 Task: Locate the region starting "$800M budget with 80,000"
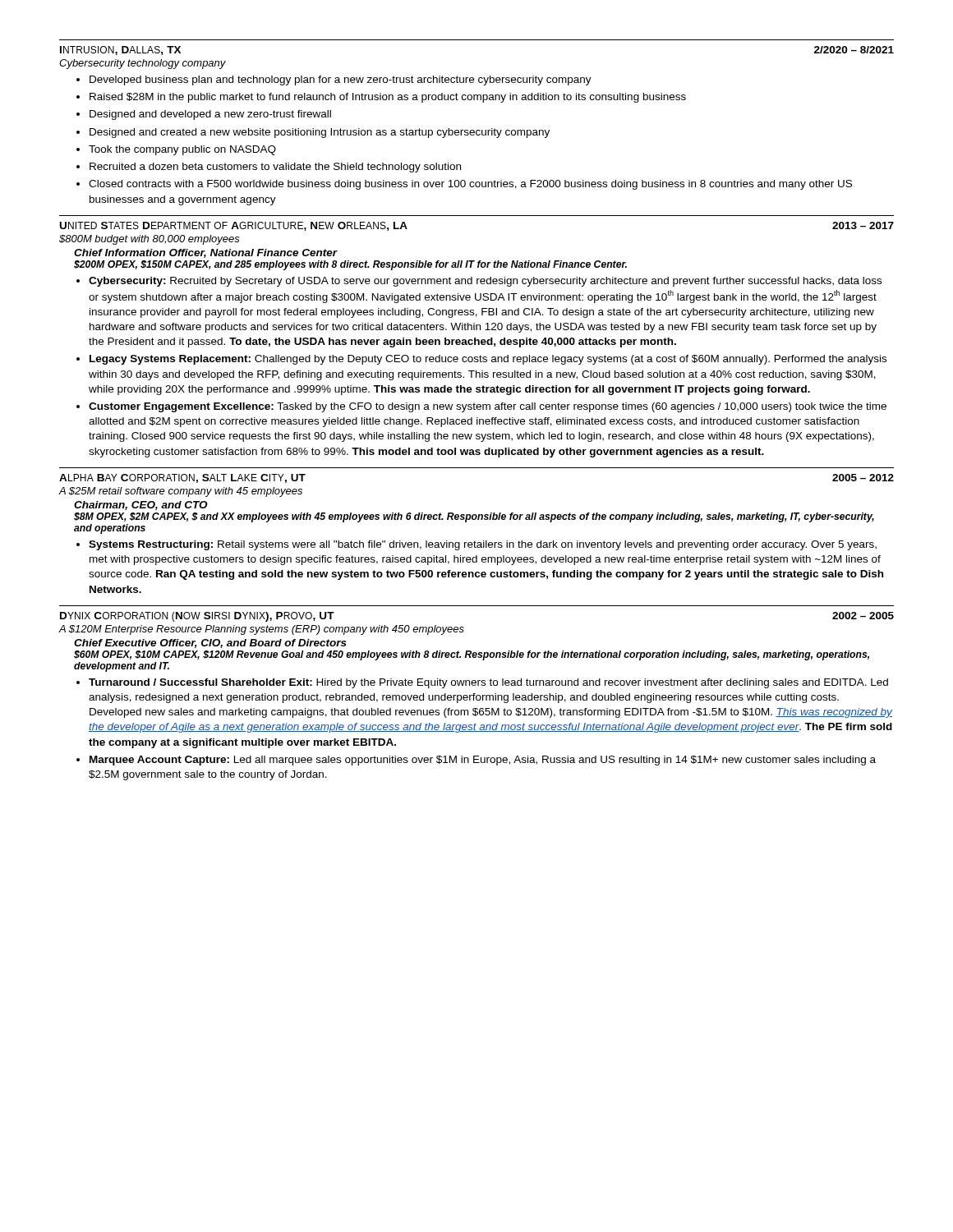(x=149, y=238)
